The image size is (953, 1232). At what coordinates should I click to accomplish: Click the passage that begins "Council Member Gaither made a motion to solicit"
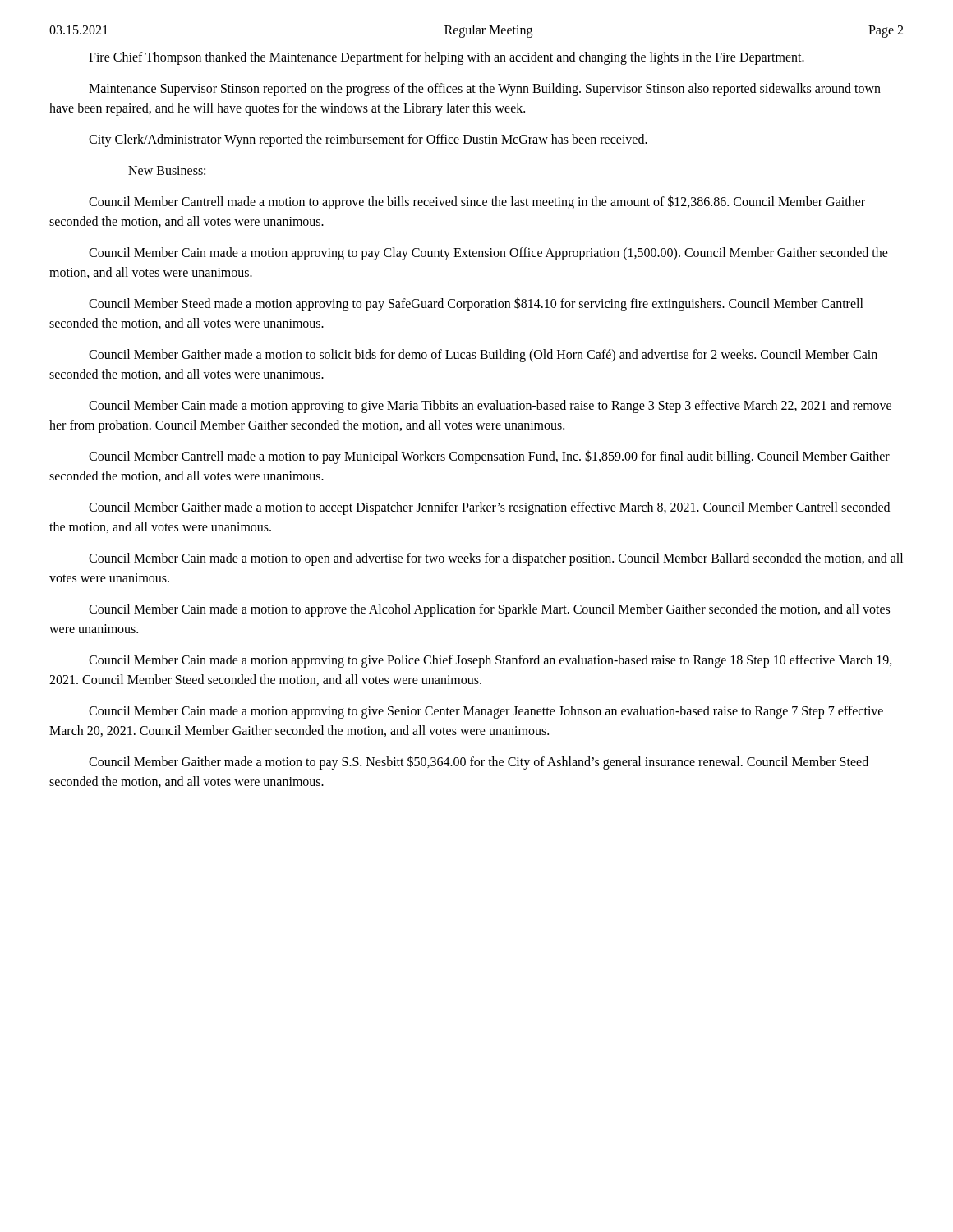(463, 364)
